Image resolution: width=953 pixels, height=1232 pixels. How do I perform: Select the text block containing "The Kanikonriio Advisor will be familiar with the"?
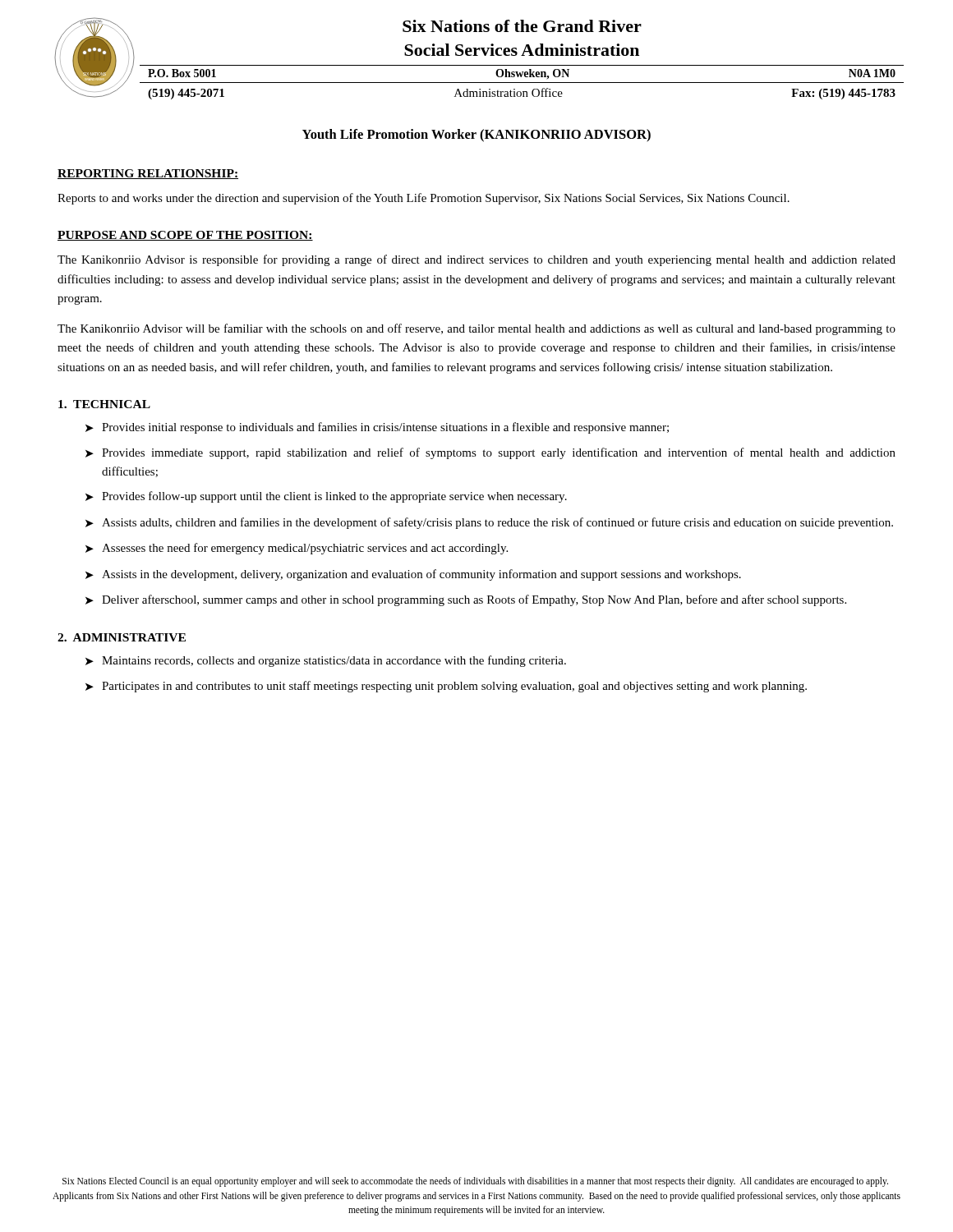pos(476,348)
